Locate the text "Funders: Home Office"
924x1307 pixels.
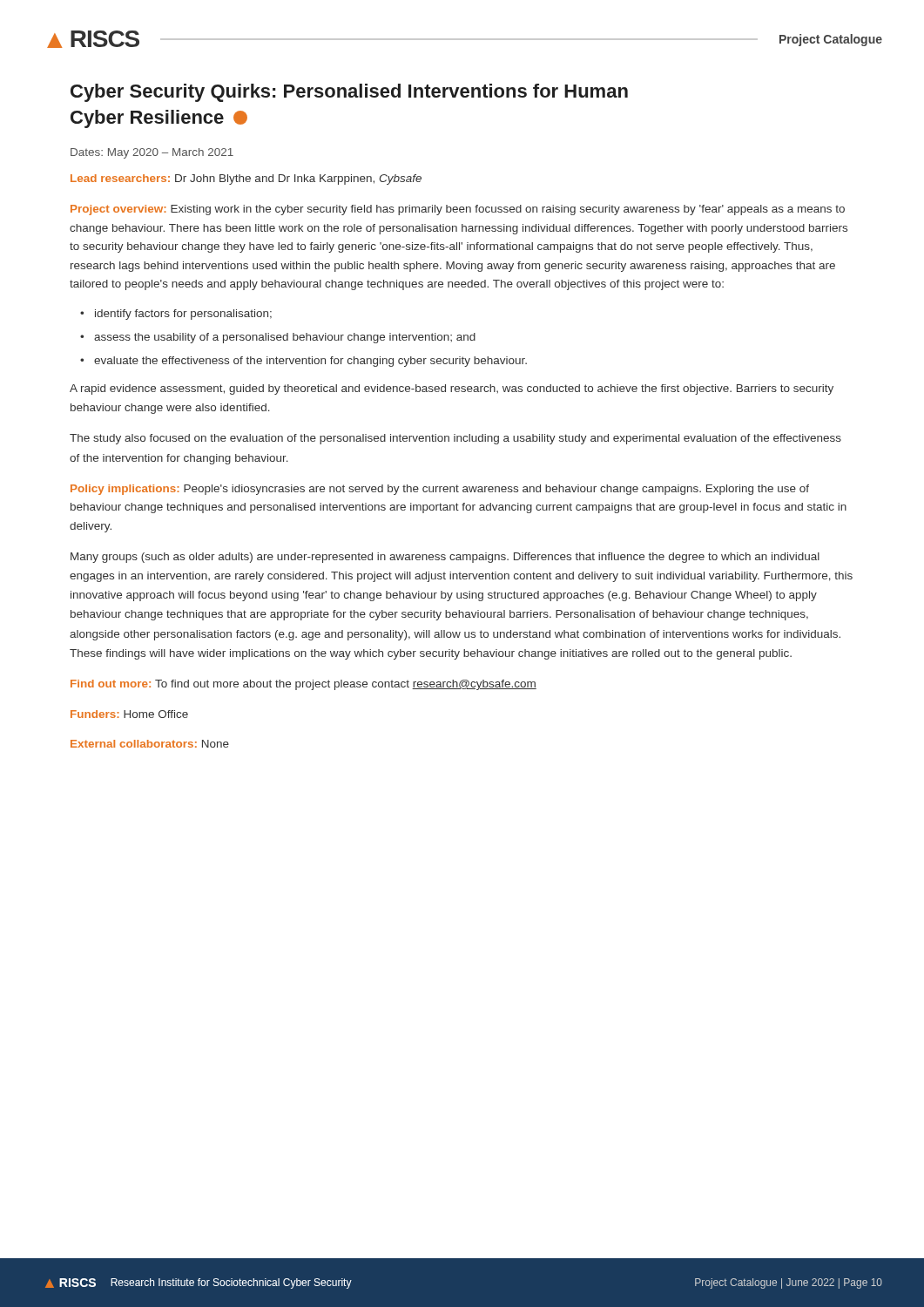[x=129, y=714]
